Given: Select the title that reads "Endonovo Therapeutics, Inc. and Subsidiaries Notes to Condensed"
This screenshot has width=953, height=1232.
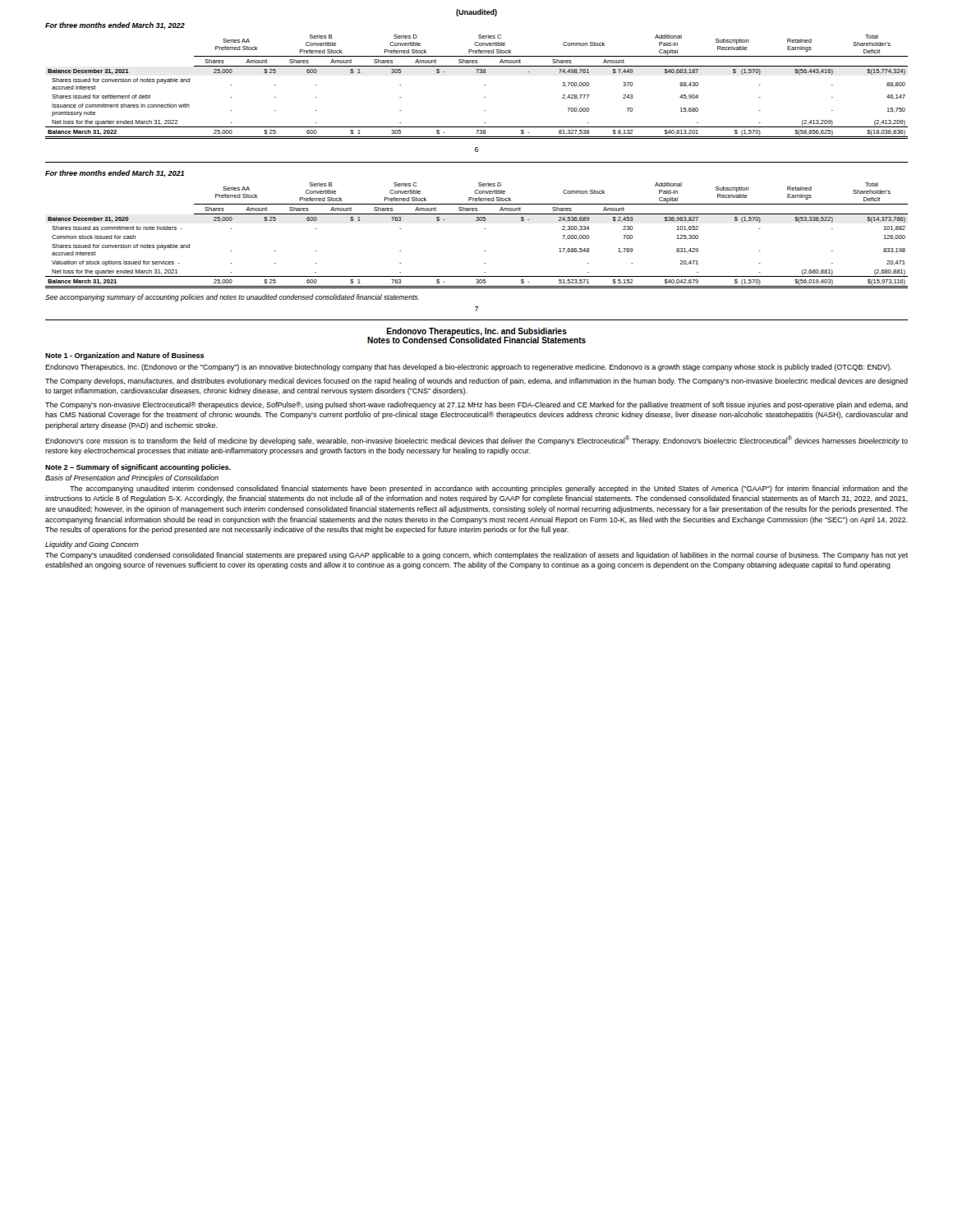Looking at the screenshot, I should coord(476,336).
